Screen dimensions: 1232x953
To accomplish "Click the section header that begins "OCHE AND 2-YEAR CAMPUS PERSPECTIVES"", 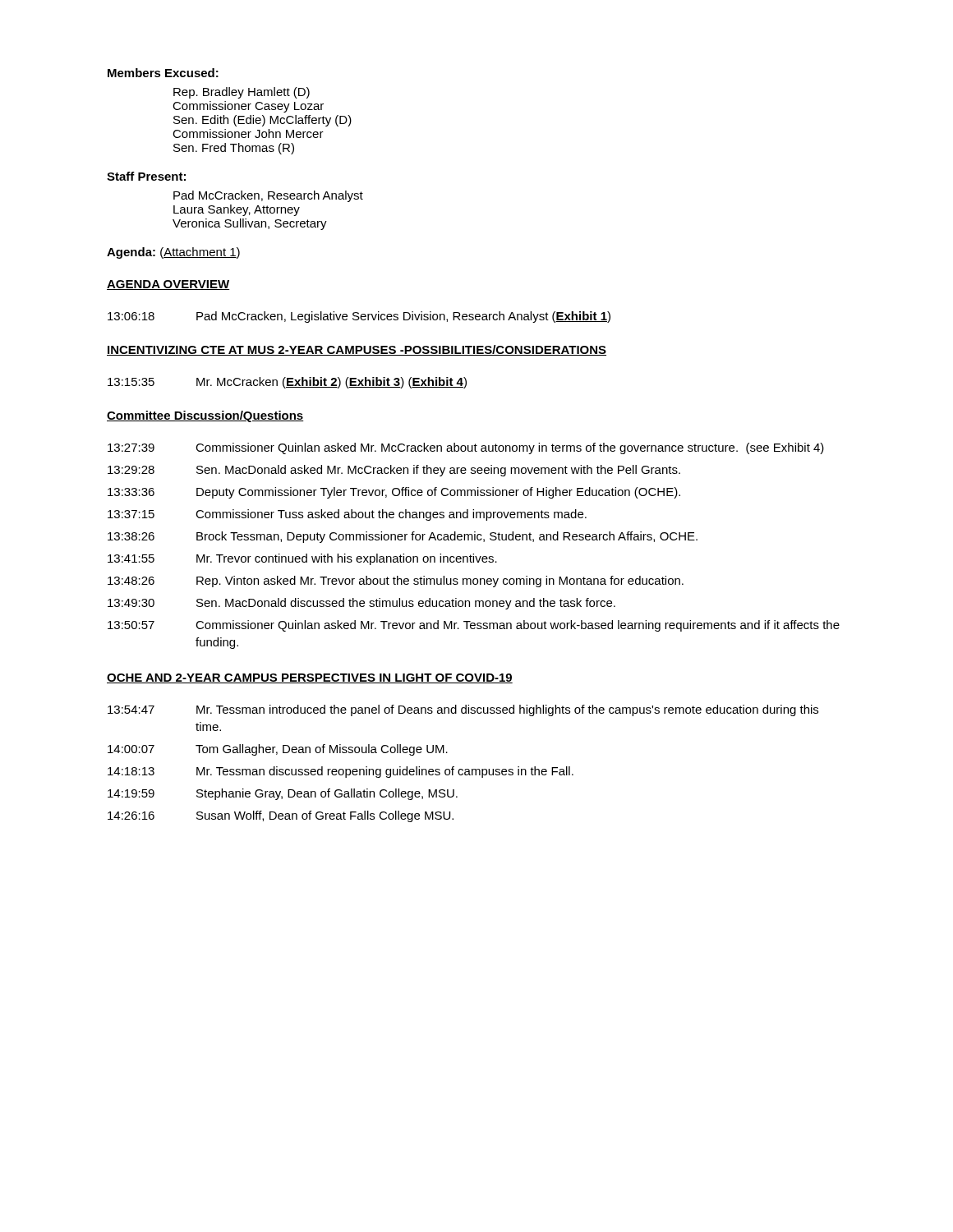I will (310, 677).
